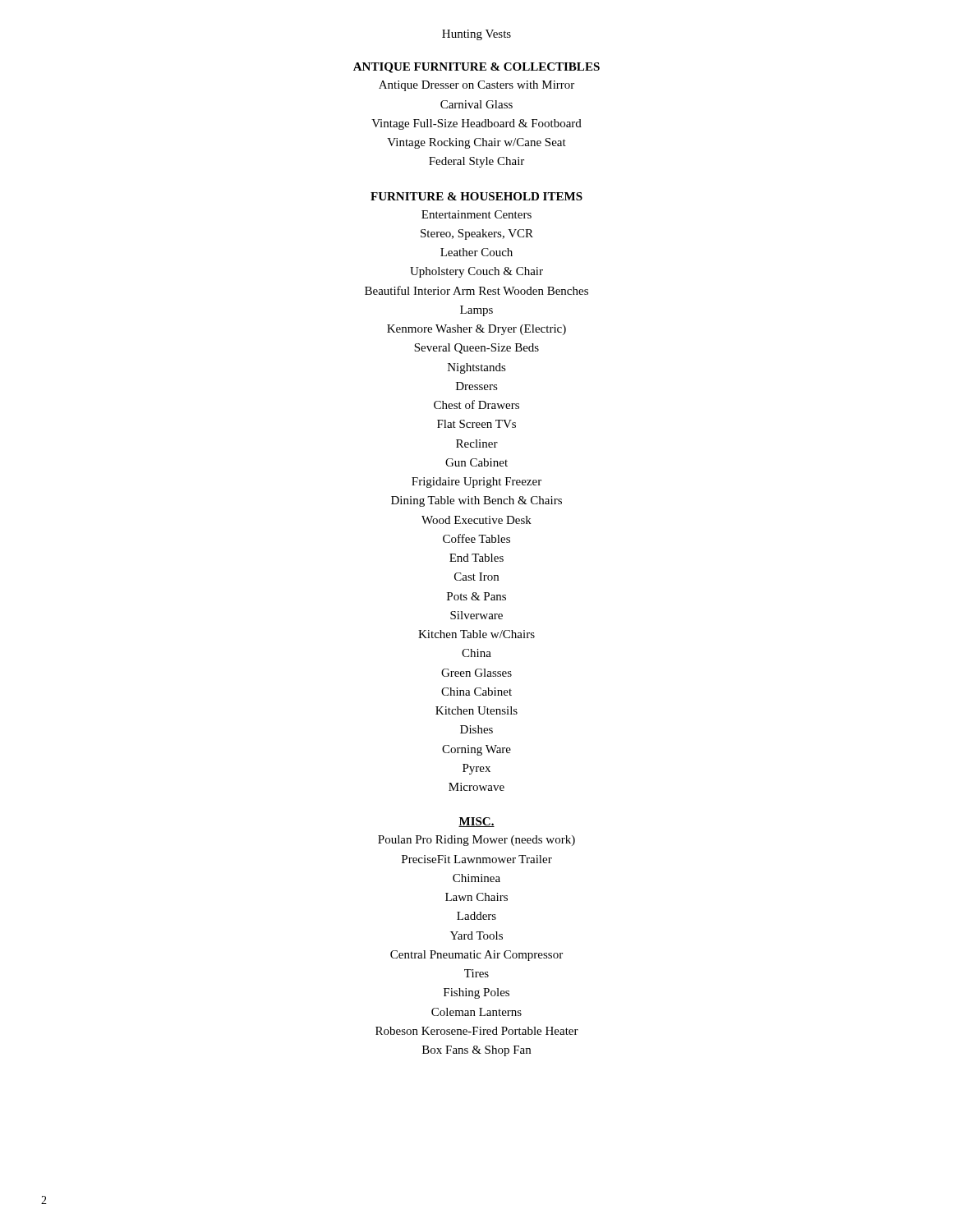Locate the list item that says "Stereo, Speakers, VCR"
Image resolution: width=953 pixels, height=1232 pixels.
coord(476,233)
